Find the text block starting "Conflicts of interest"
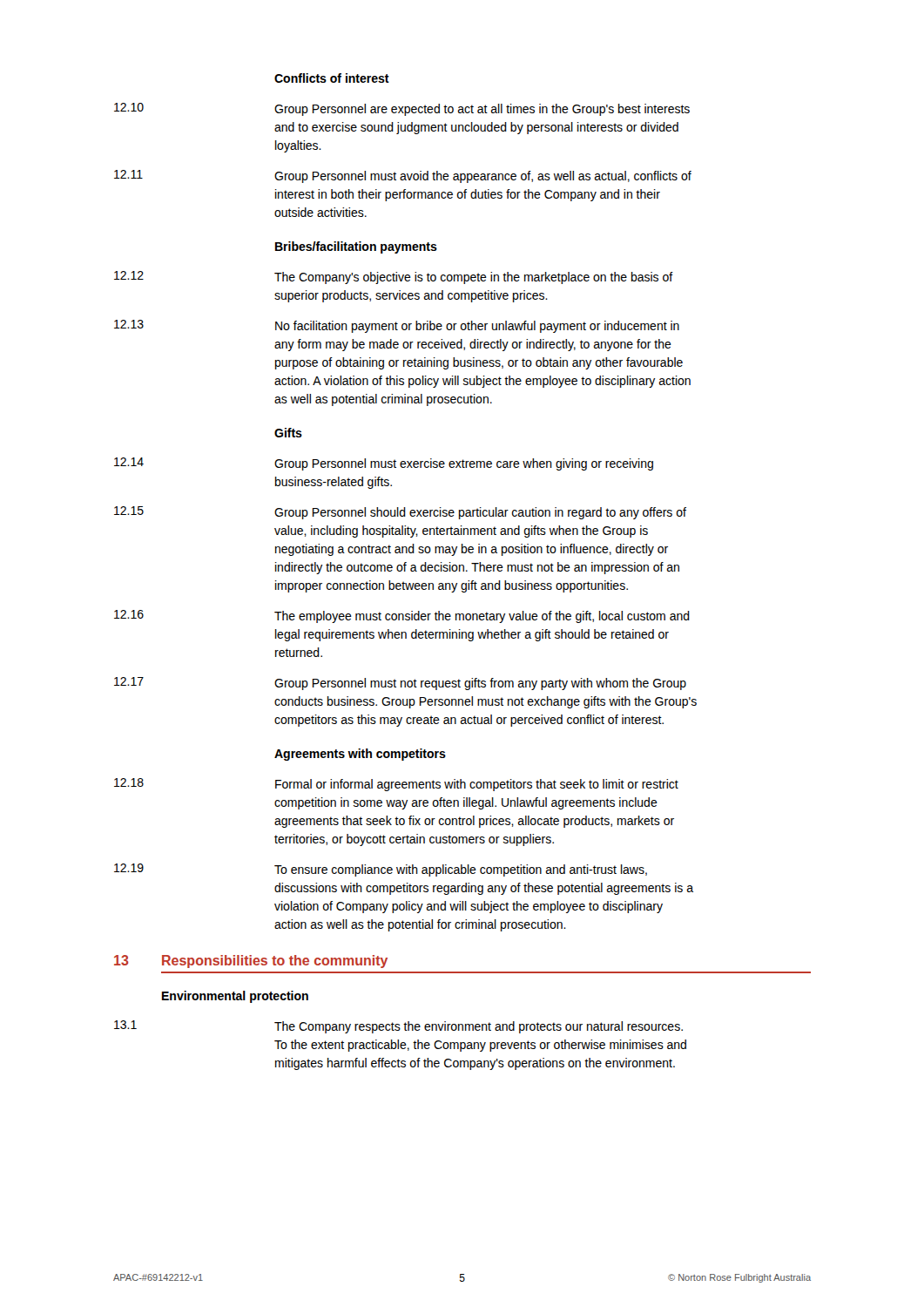 click(332, 78)
